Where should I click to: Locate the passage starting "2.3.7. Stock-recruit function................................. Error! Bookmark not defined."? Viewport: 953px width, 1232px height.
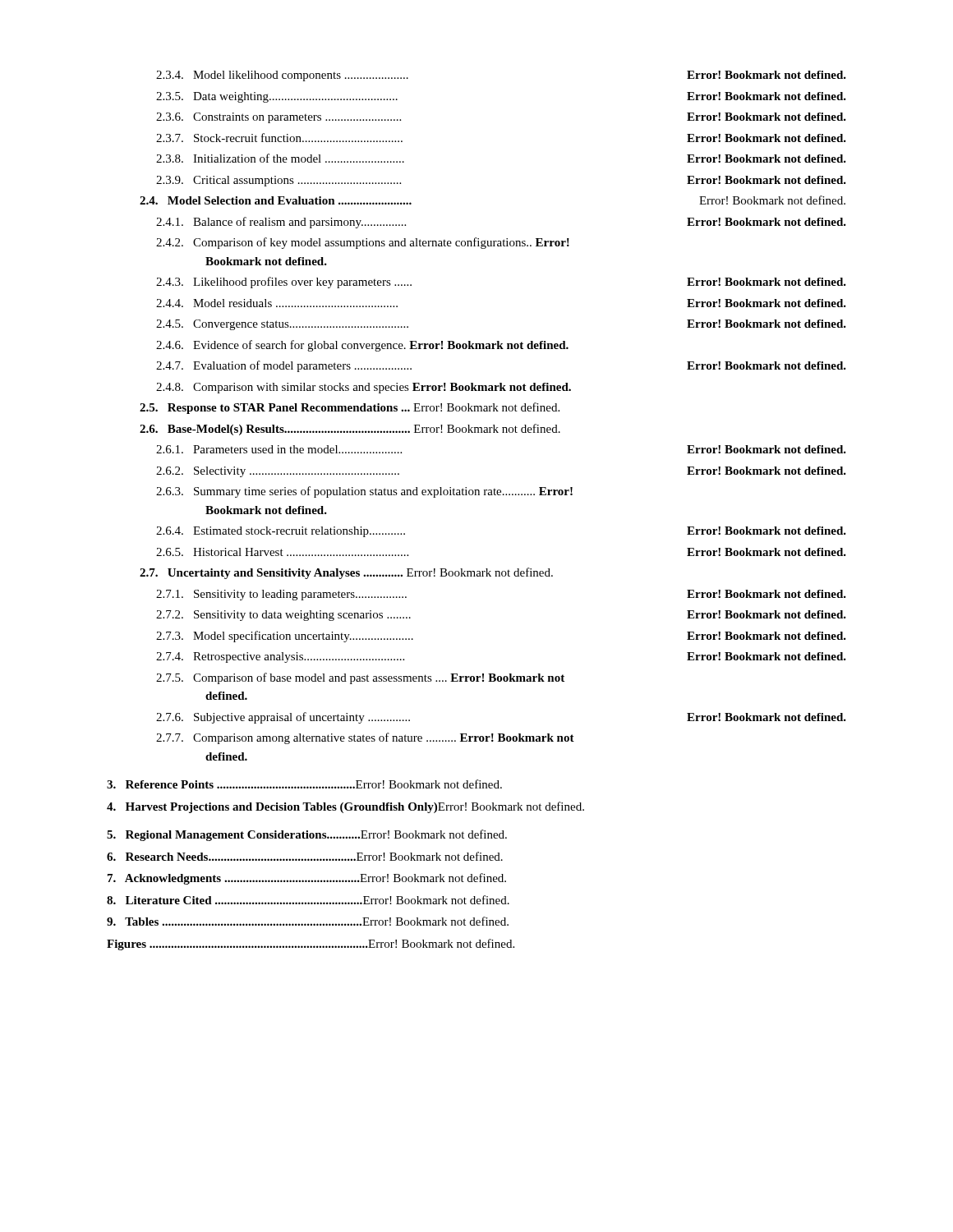(168, 138)
